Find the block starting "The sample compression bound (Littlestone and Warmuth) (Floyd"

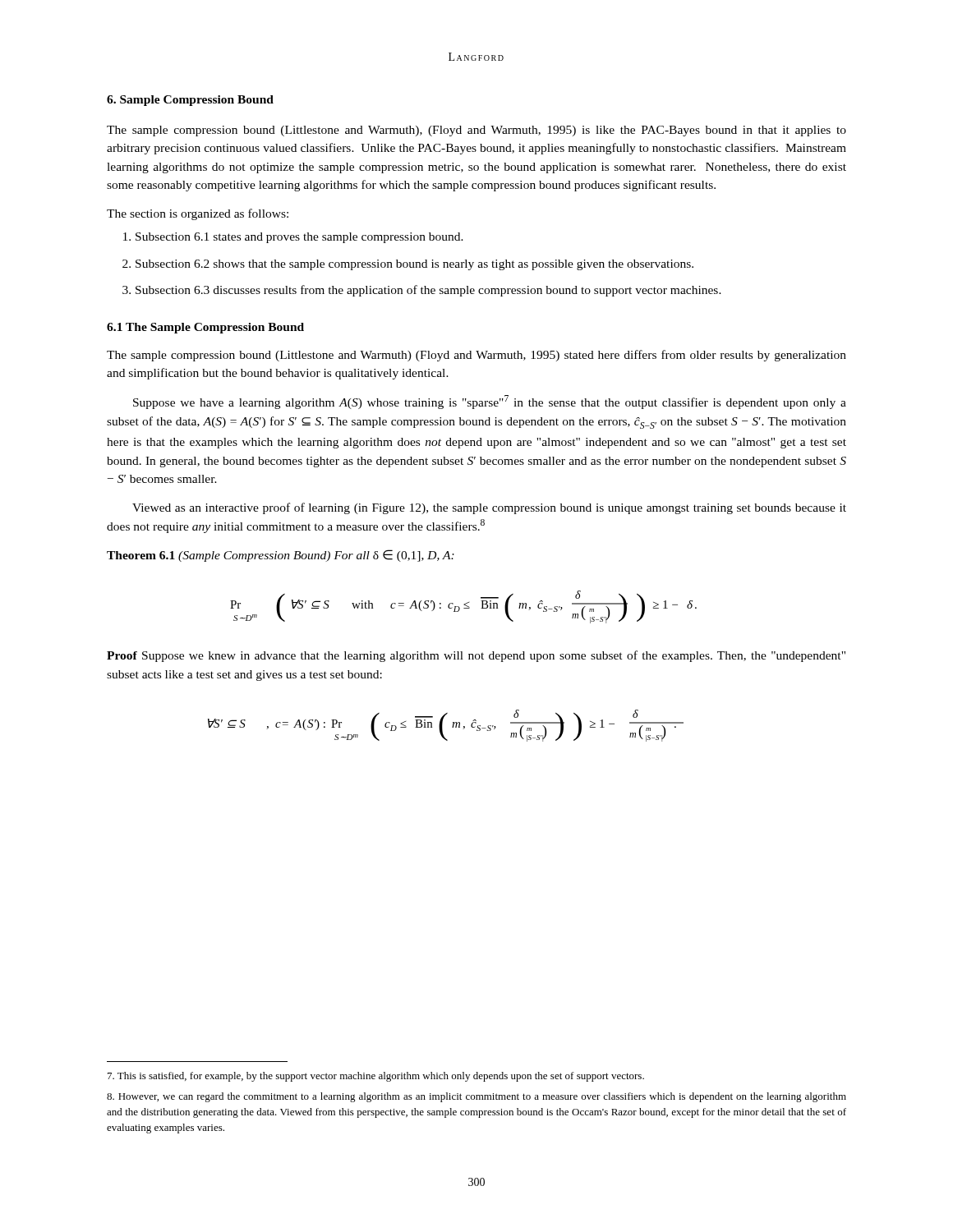point(476,441)
